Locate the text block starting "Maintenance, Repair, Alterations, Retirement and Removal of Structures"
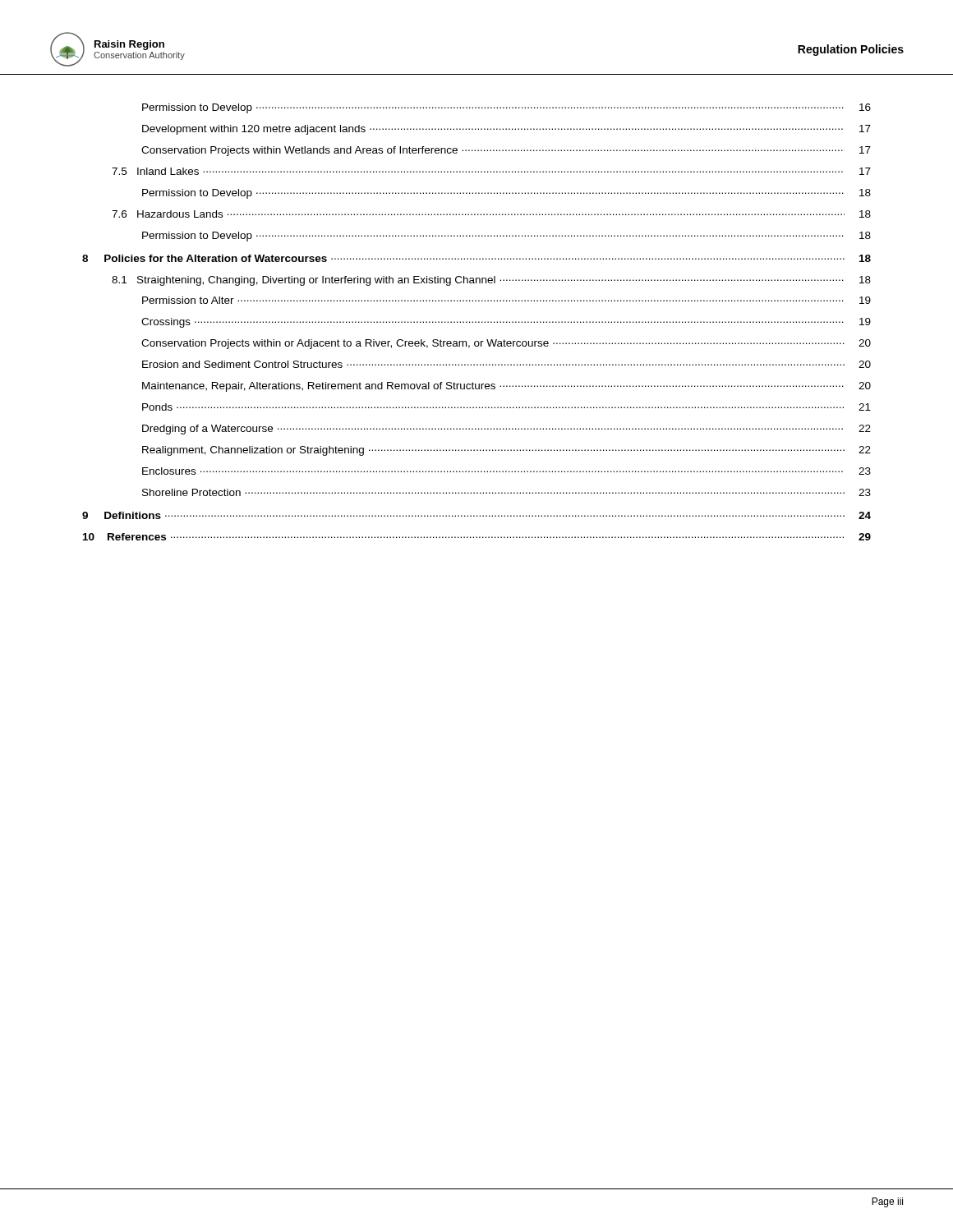 506,387
